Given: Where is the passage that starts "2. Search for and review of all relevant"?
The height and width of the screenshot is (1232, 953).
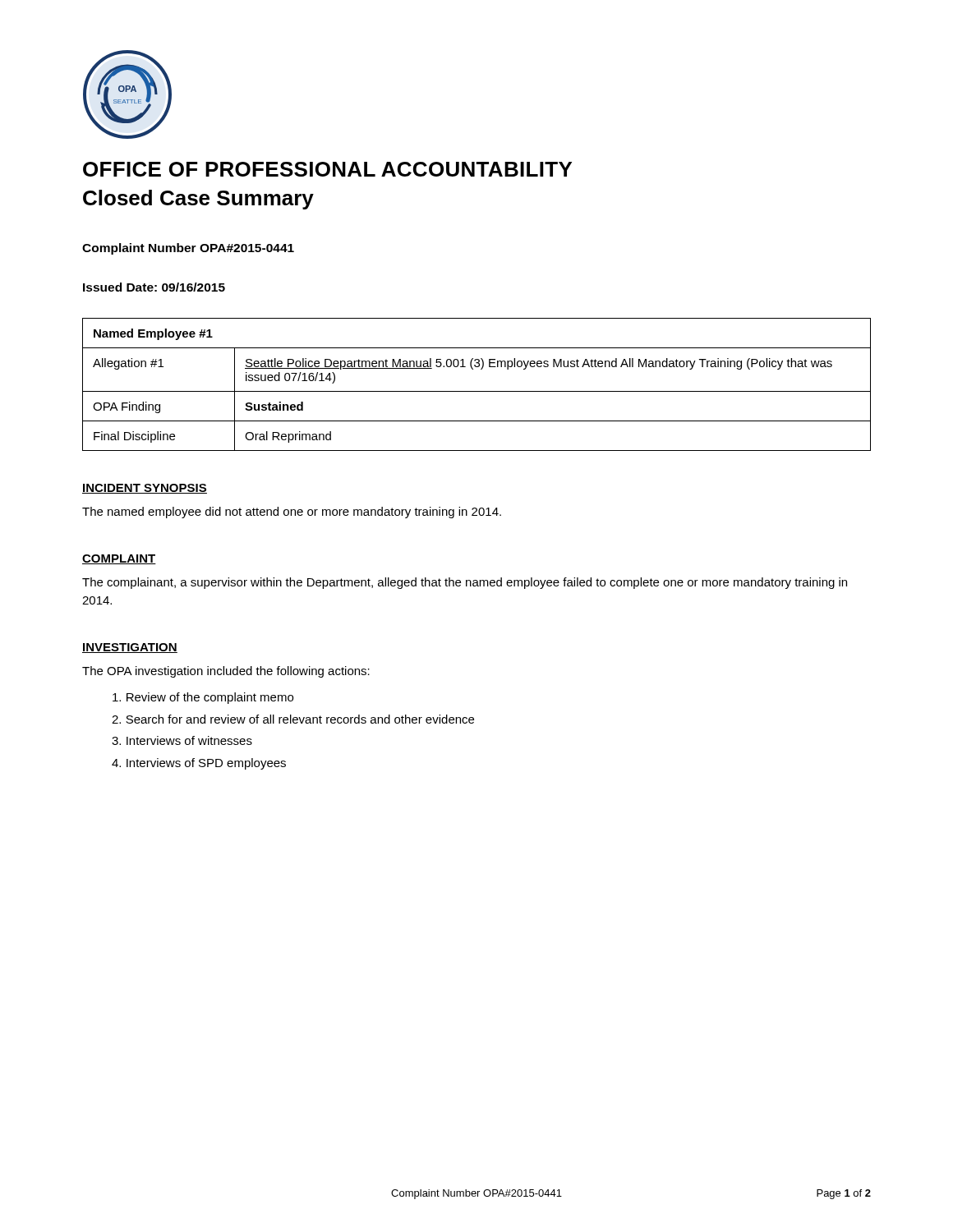Looking at the screenshot, I should tap(293, 719).
